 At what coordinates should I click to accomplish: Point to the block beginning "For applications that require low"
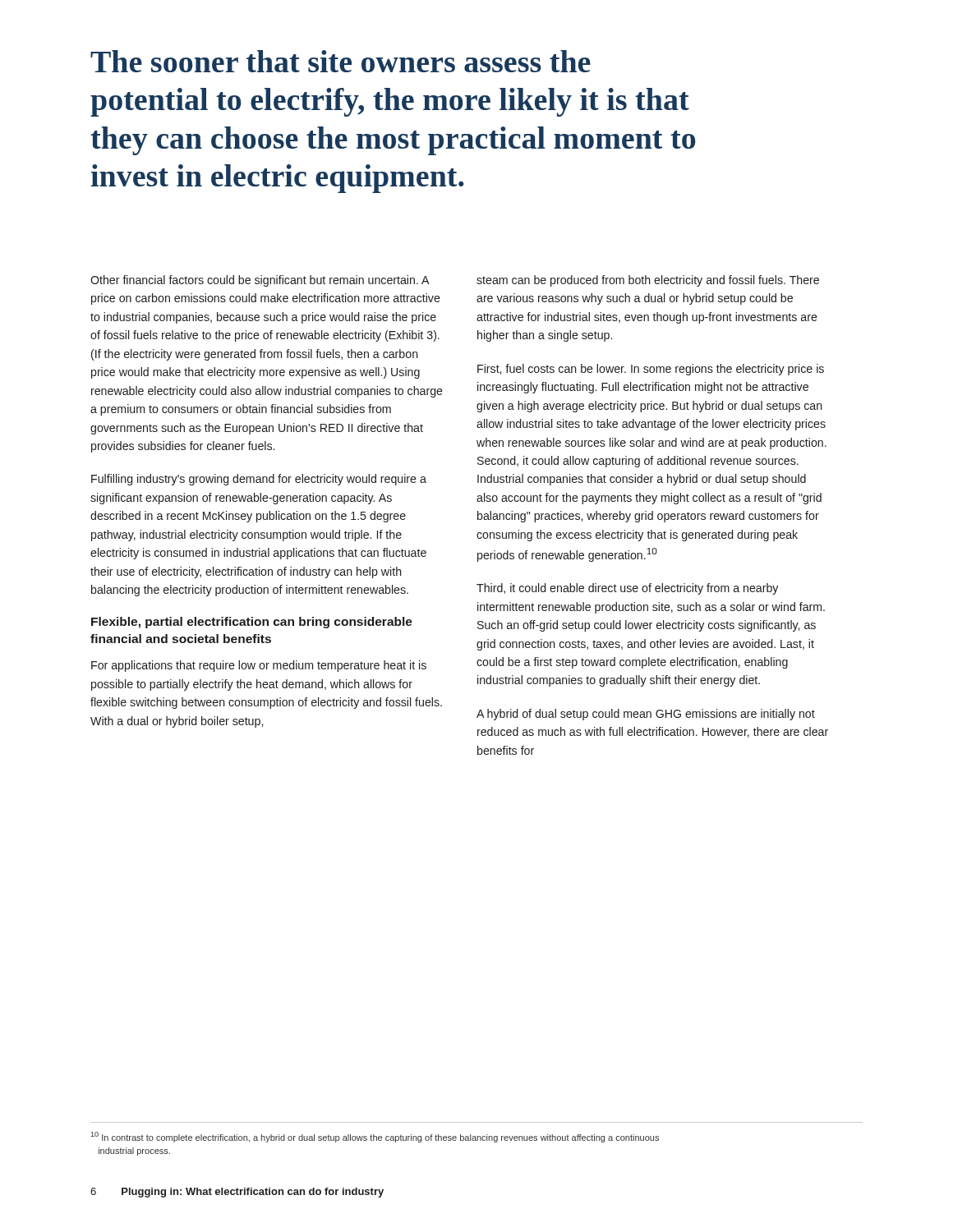click(x=267, y=693)
